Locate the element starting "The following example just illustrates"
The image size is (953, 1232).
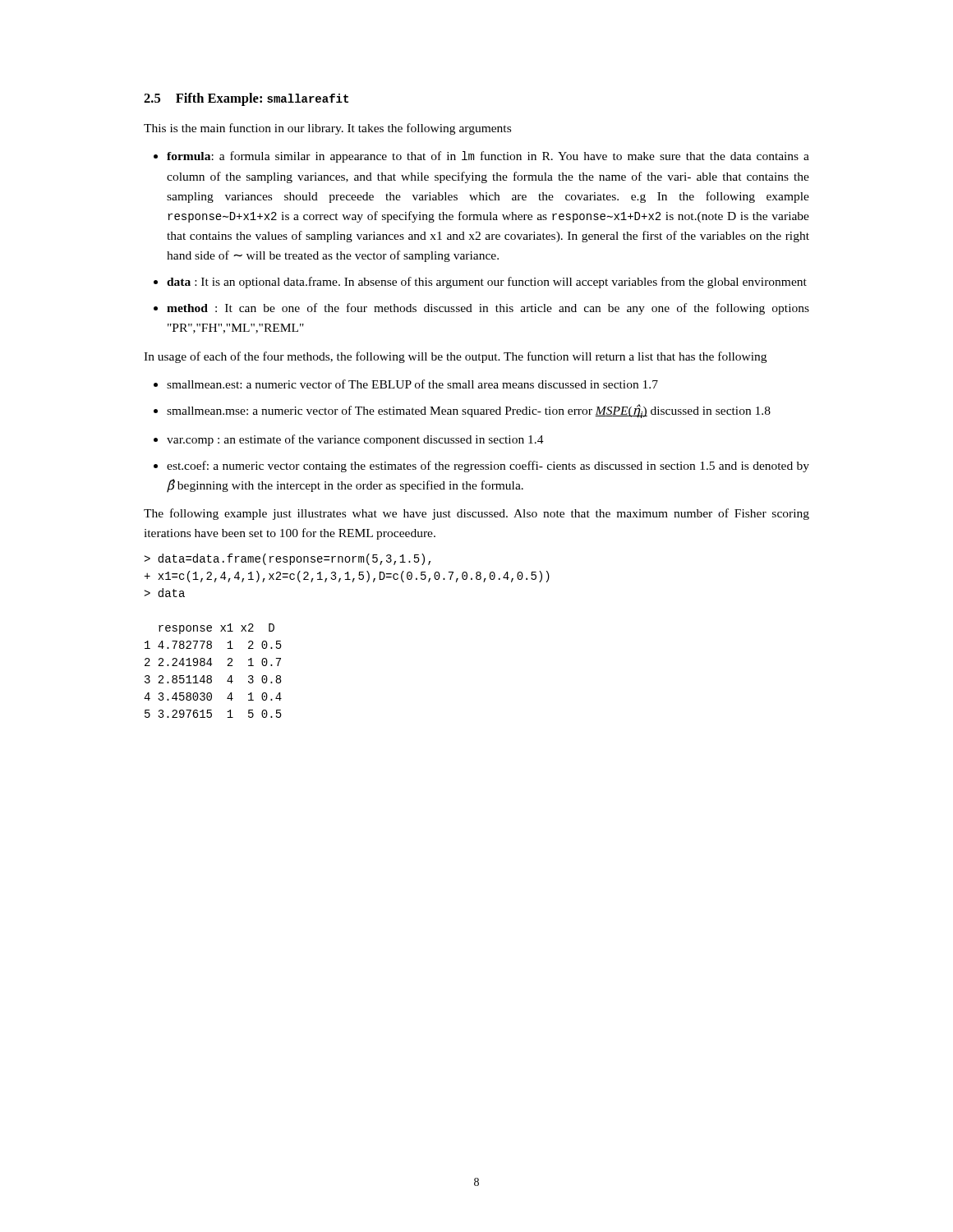476,523
